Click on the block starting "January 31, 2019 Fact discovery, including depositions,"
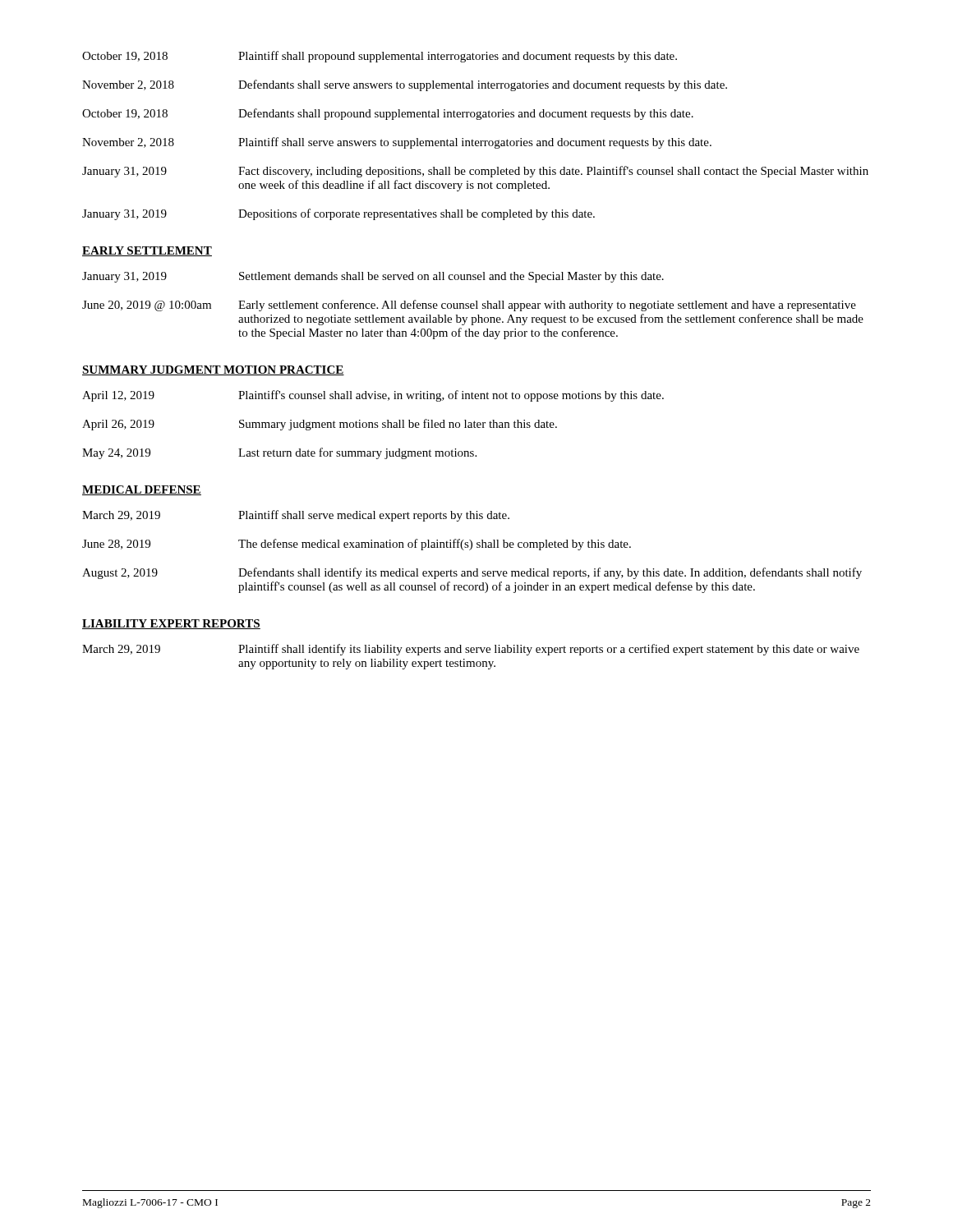This screenshot has height=1232, width=953. tap(476, 178)
